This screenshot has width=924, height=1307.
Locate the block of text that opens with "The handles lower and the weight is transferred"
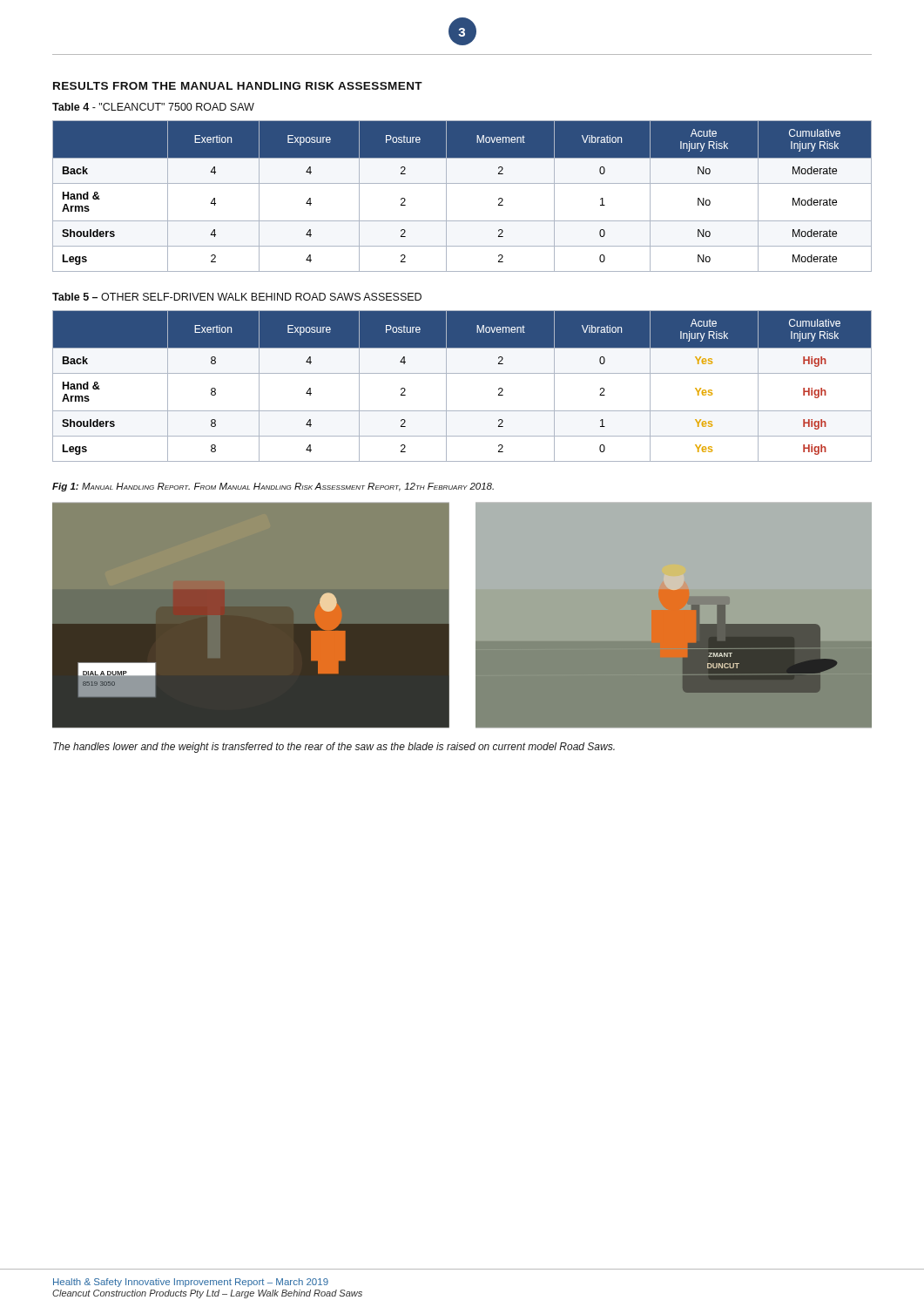pyautogui.click(x=334, y=747)
